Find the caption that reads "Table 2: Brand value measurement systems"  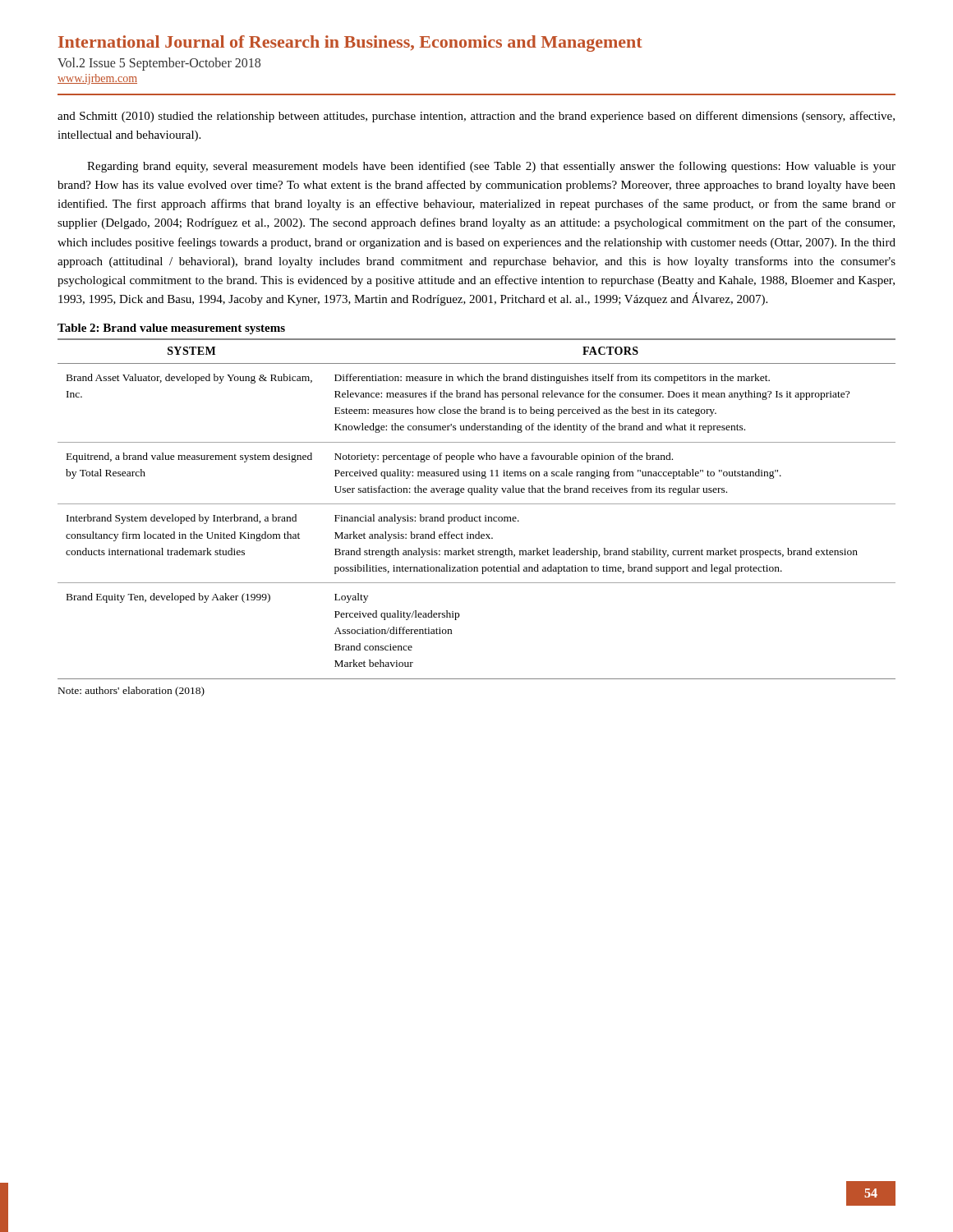171,327
